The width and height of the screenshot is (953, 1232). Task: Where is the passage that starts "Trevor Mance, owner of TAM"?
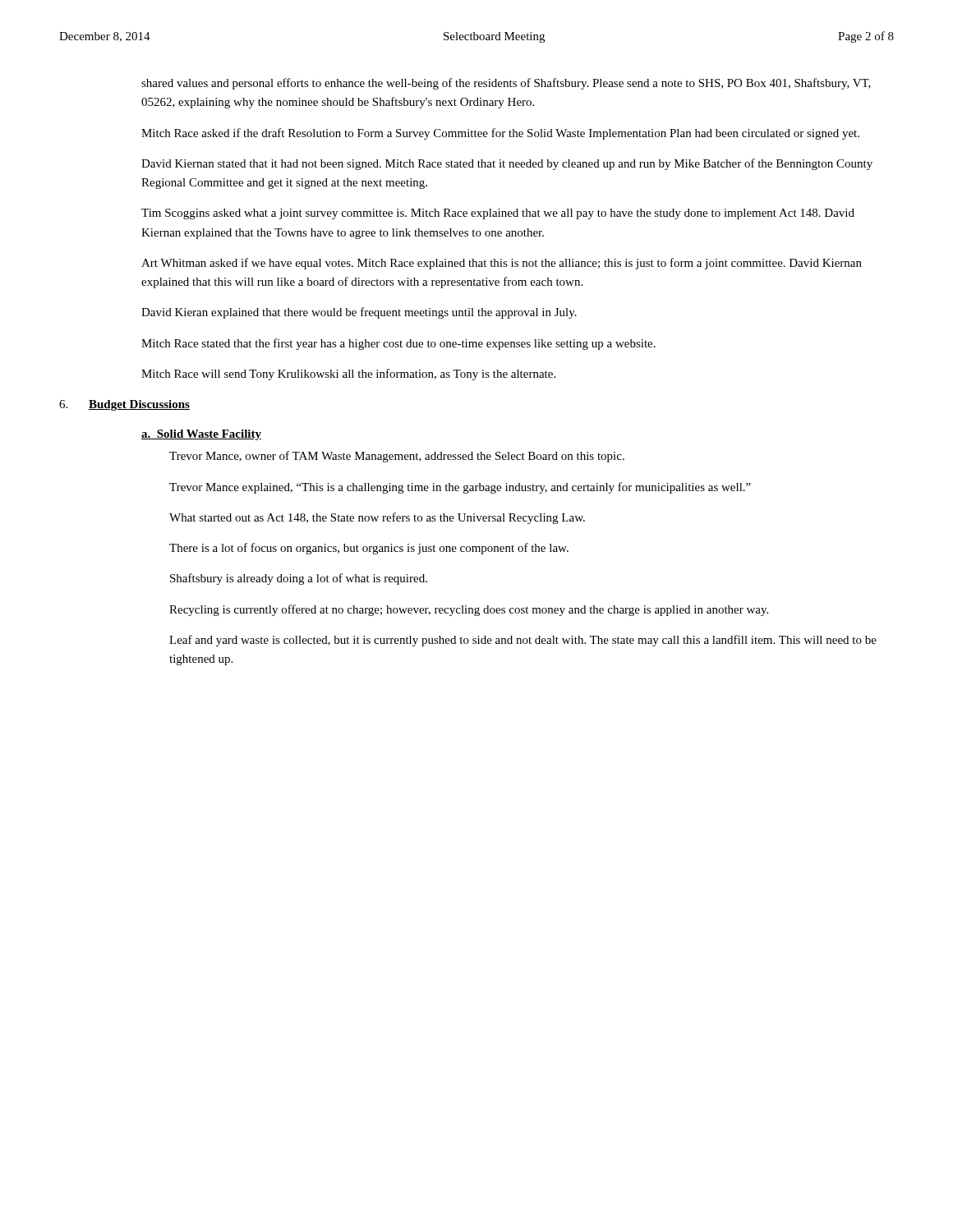397,456
